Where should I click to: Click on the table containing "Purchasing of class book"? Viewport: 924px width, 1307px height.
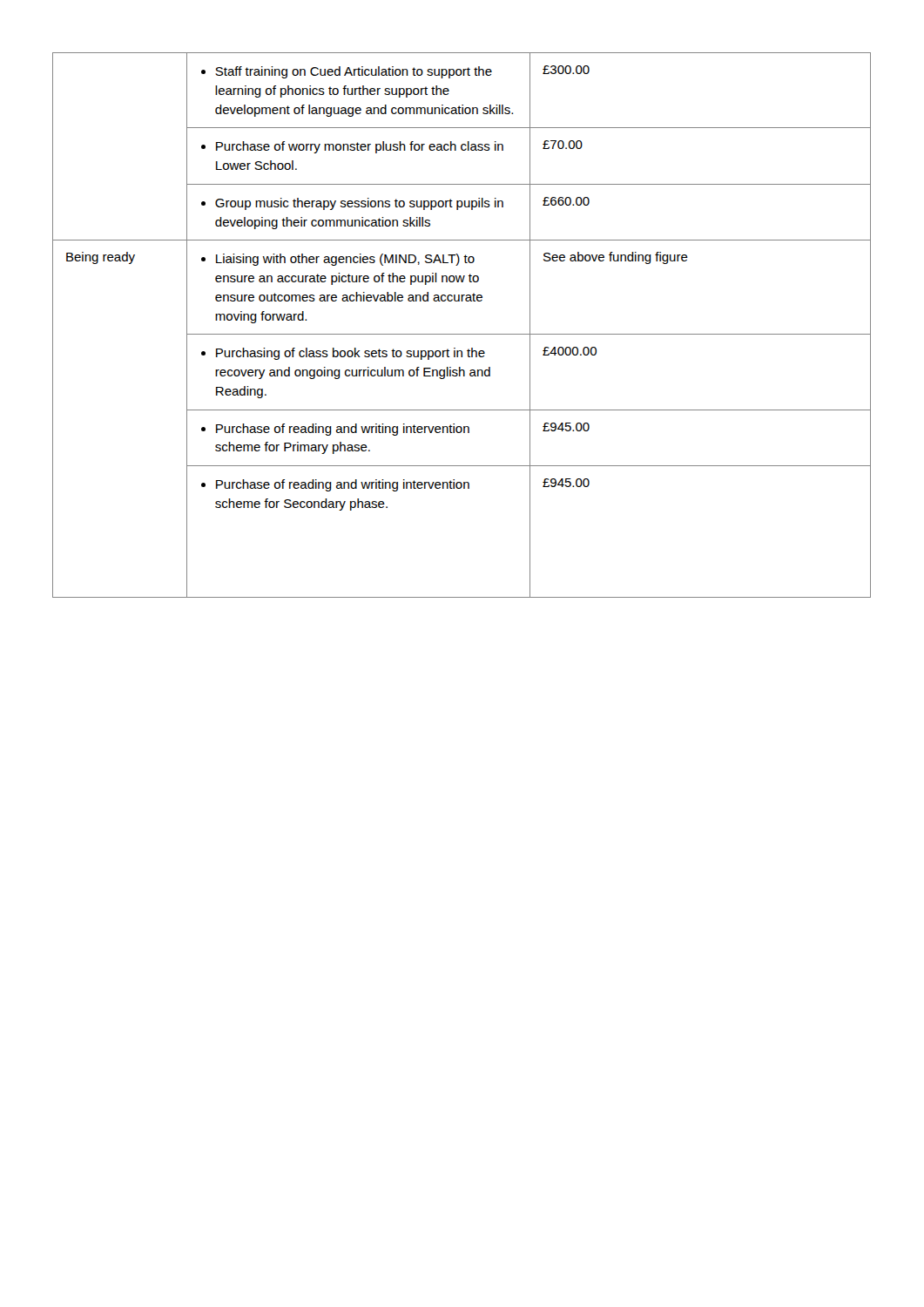click(x=462, y=325)
